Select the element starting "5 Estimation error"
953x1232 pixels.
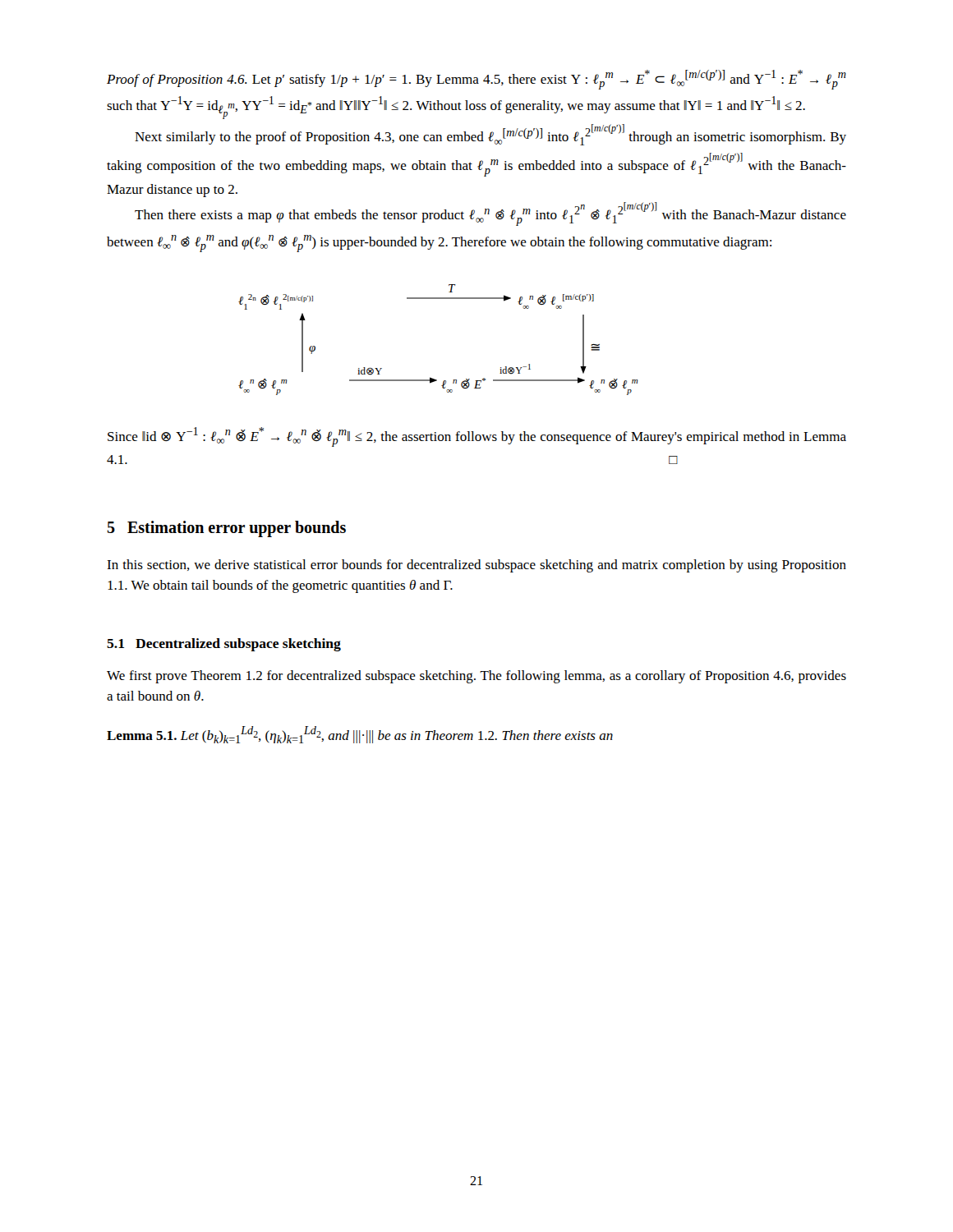pos(226,527)
